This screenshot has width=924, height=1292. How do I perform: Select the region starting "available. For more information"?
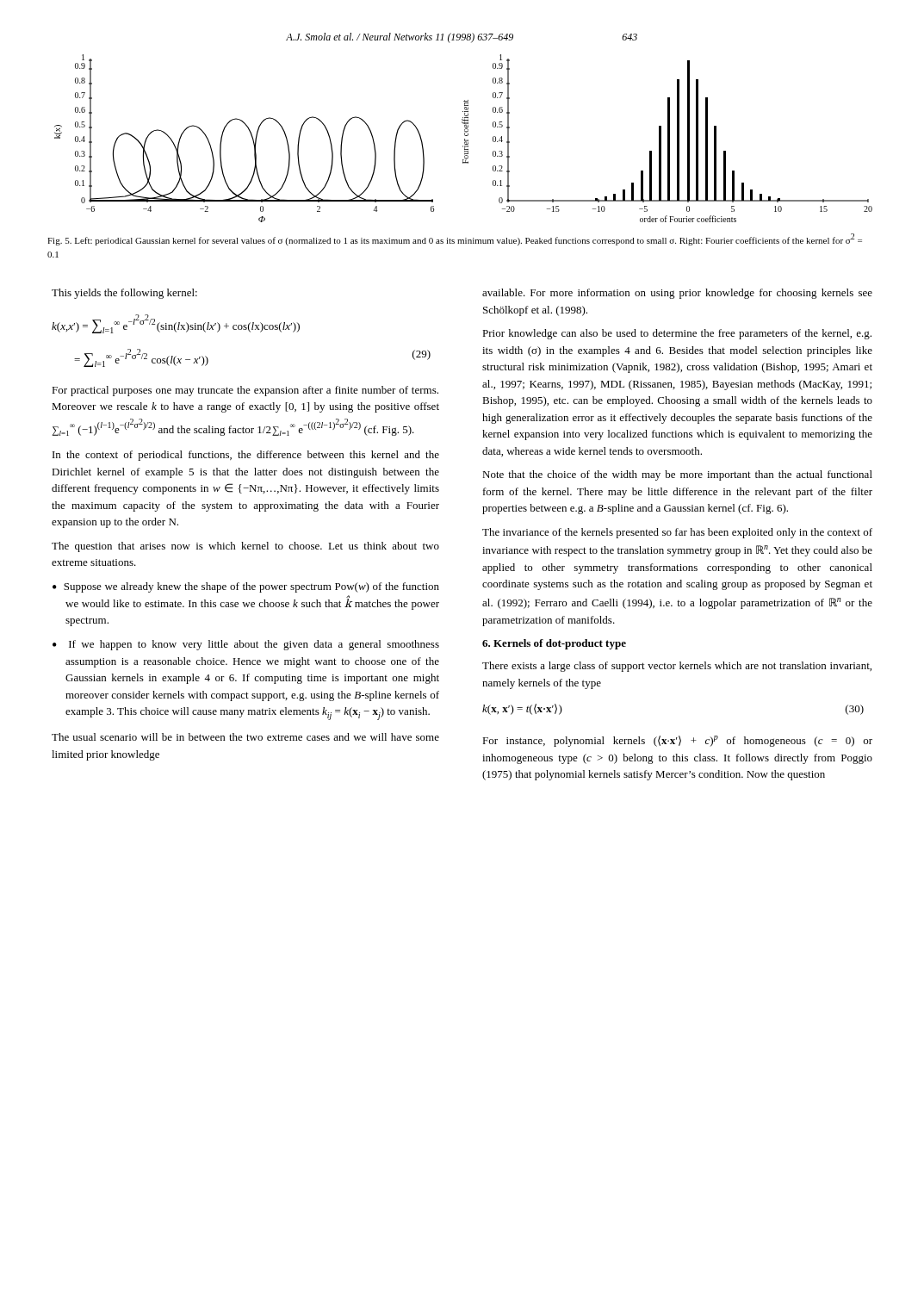[x=677, y=301]
